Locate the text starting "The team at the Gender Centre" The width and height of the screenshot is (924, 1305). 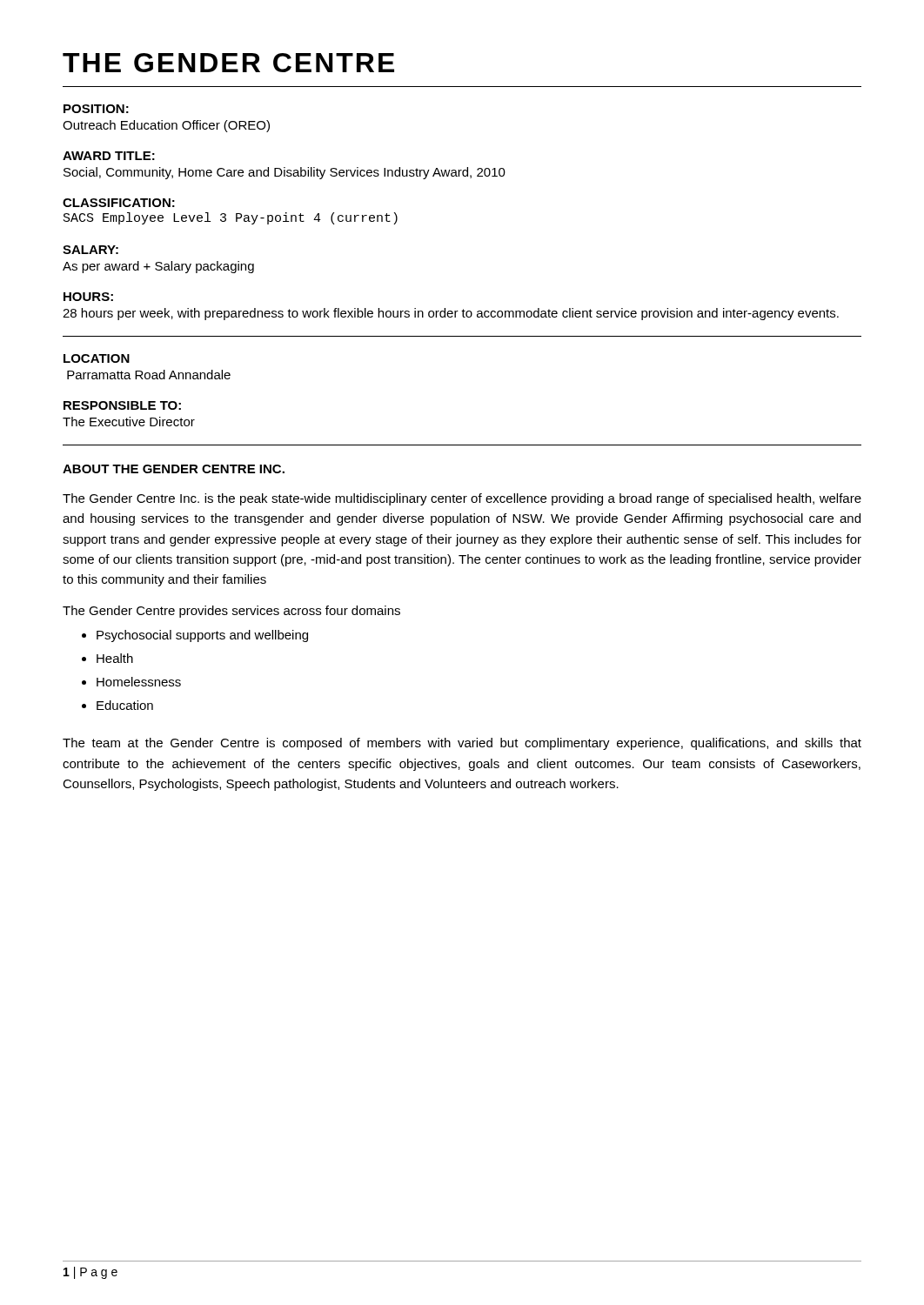(x=462, y=763)
